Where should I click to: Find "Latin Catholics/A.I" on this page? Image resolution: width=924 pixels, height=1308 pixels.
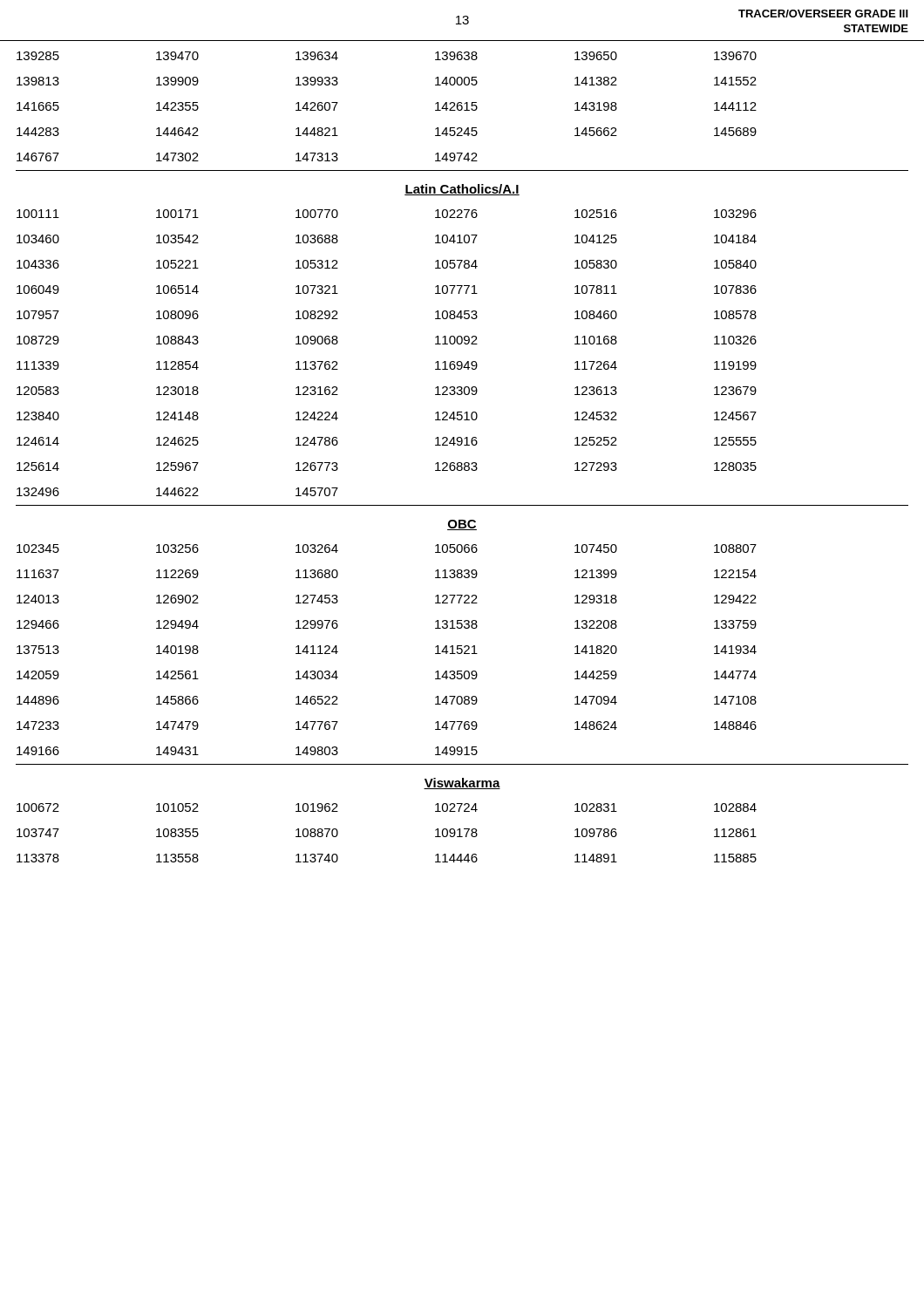pyautogui.click(x=462, y=189)
